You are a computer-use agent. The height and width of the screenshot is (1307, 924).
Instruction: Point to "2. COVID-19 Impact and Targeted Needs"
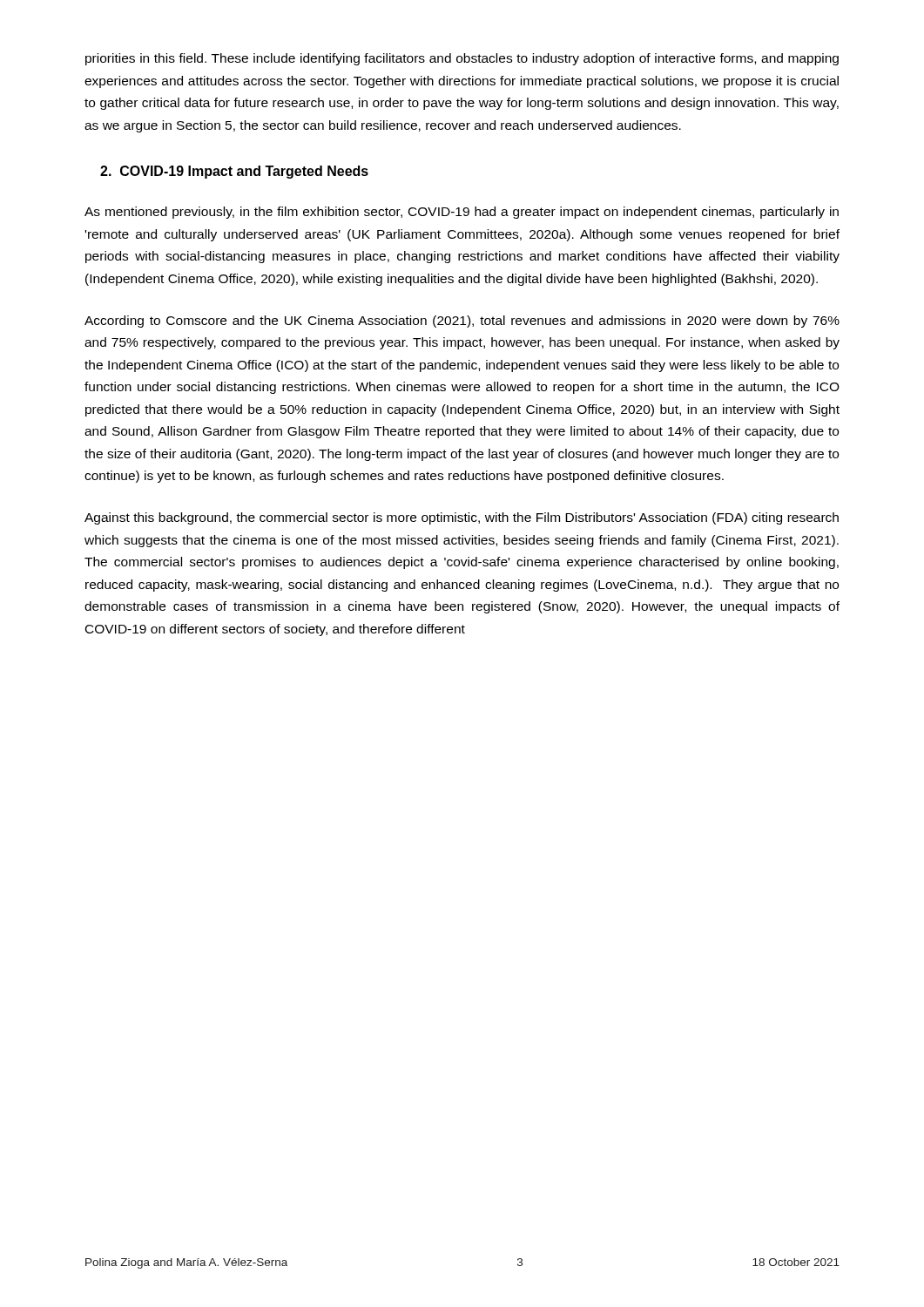click(234, 171)
